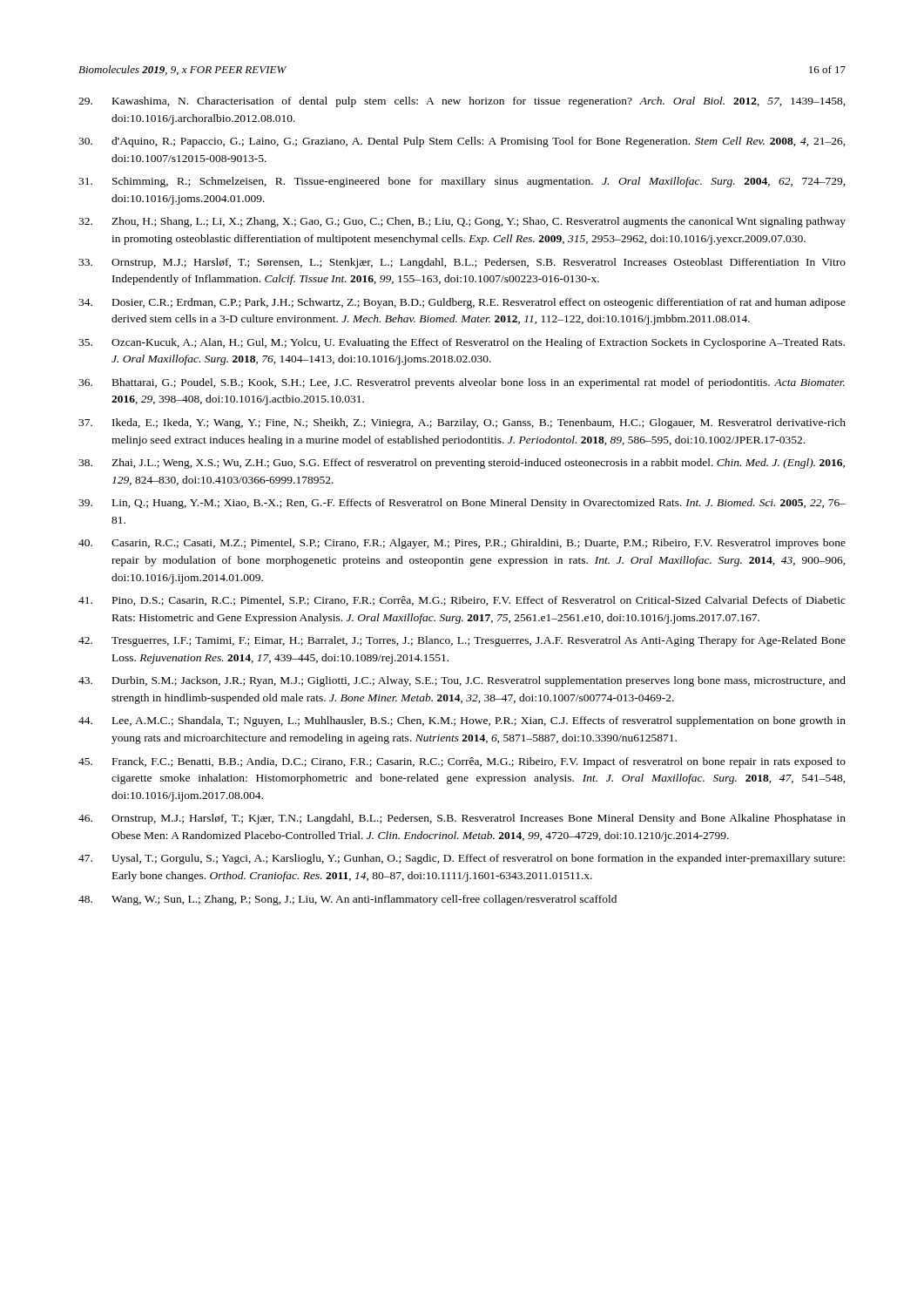Viewport: 924px width, 1307px height.
Task: Click on the list item containing "39. Lin, Q.; Huang, Y.-M.; Xiao, B.-X.; Ren,"
Action: pos(462,511)
